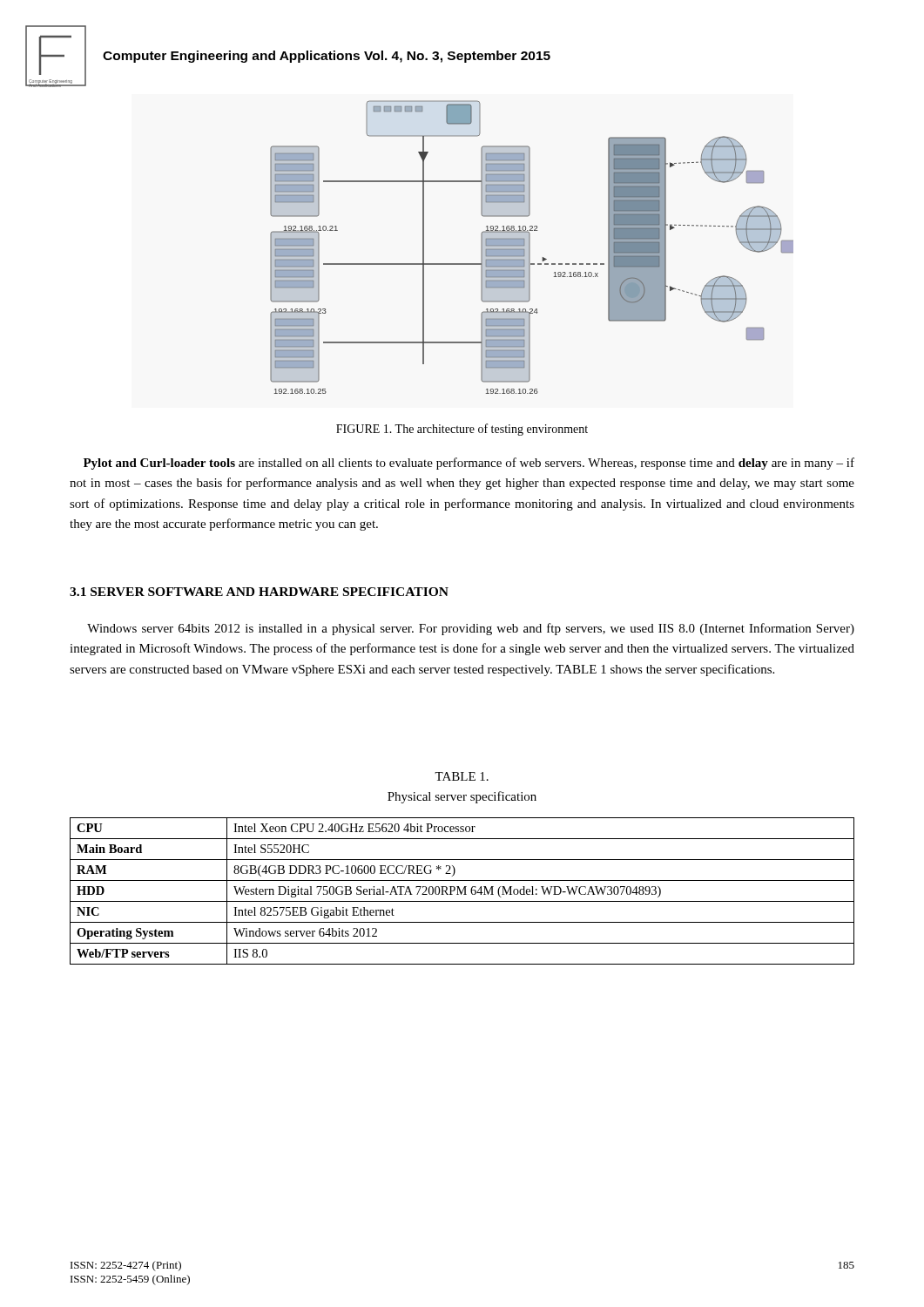Point to the passage starting "Windows server 64bits 2012 is installed in a"
The width and height of the screenshot is (924, 1307).
(x=462, y=648)
